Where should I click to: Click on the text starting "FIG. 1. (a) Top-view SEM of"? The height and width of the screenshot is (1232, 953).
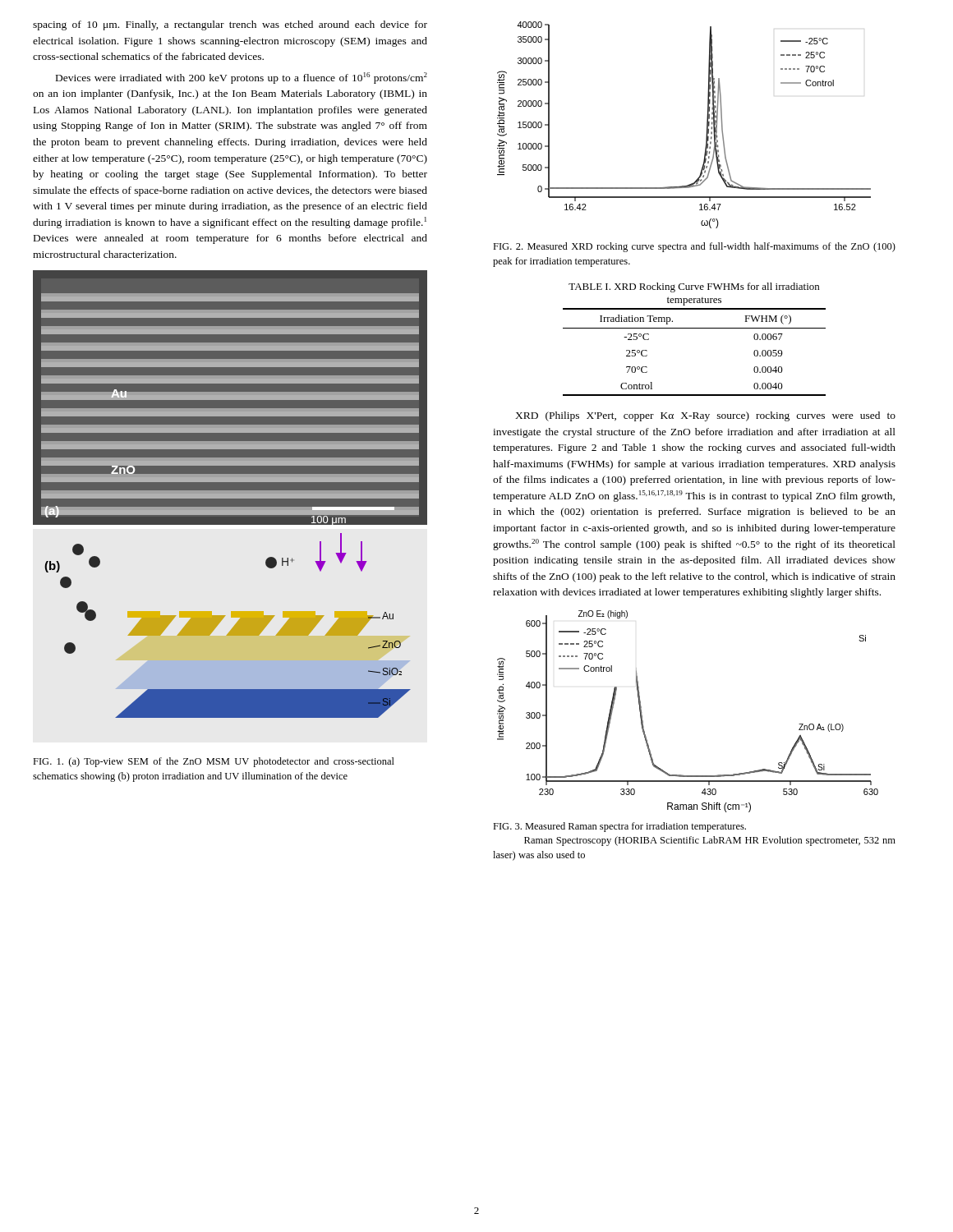click(x=214, y=769)
